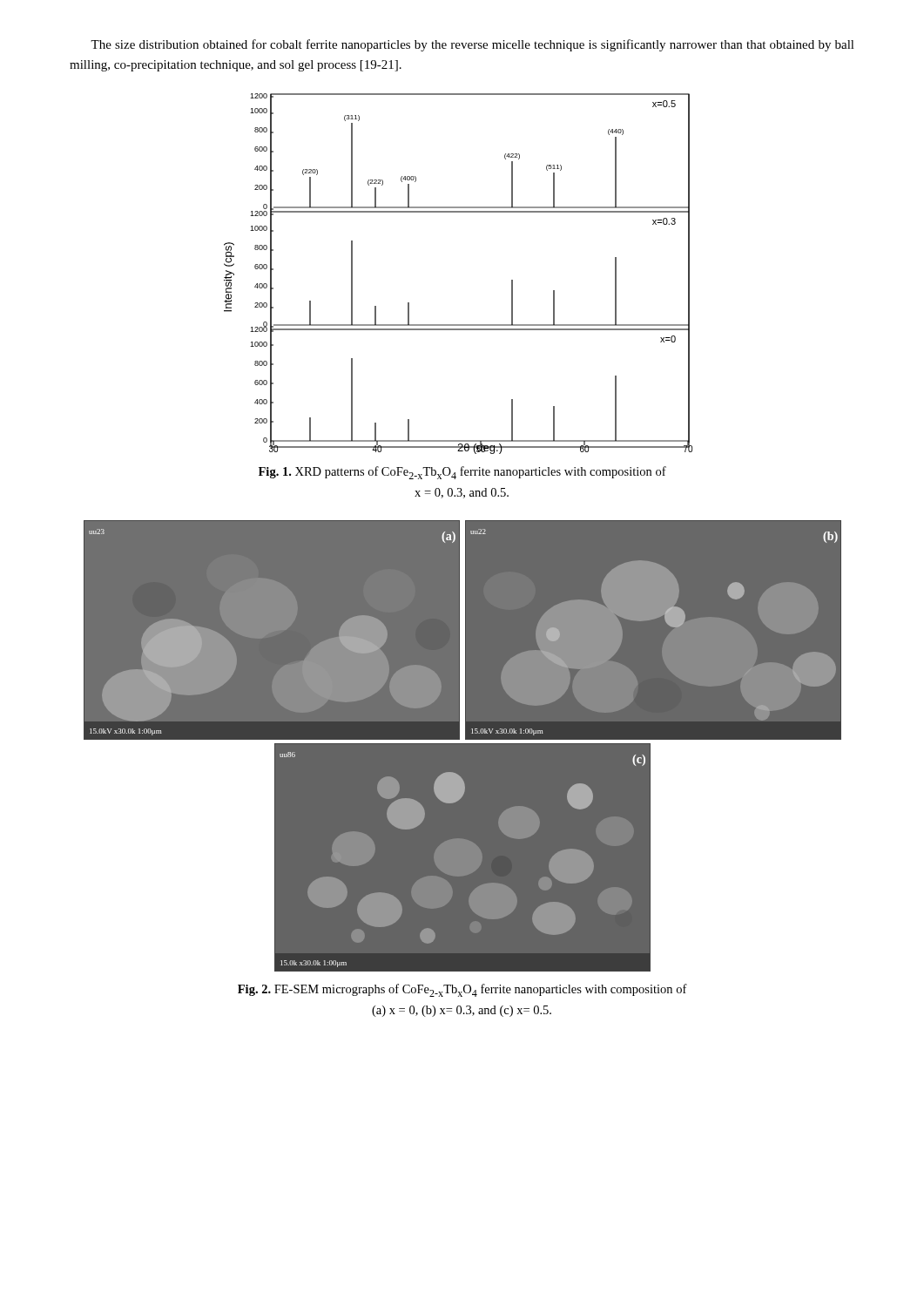This screenshot has height=1307, width=924.
Task: Locate the text starting "Fig. 1. XRD patterns of"
Action: (462, 482)
